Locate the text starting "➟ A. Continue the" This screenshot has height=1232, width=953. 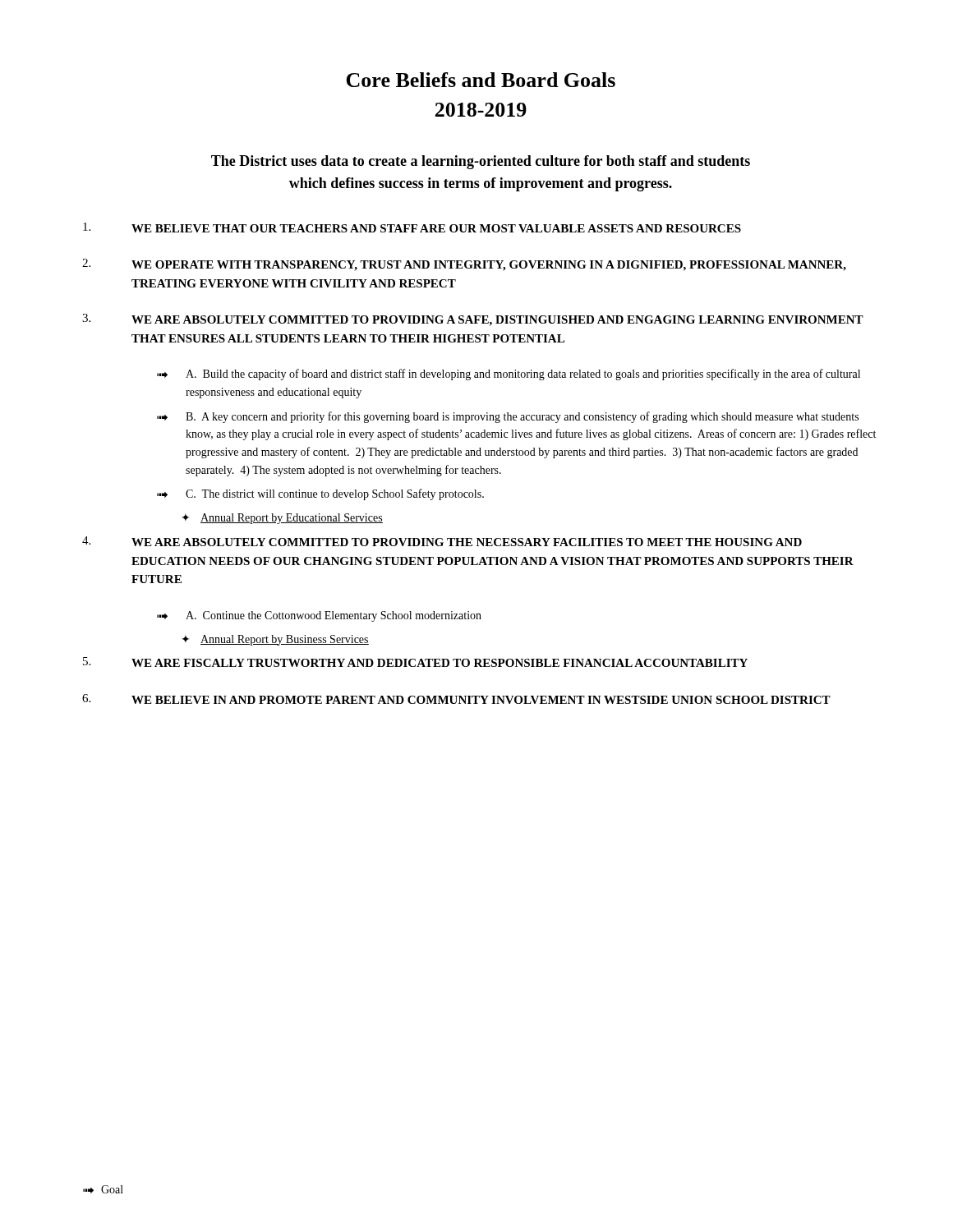(x=319, y=616)
